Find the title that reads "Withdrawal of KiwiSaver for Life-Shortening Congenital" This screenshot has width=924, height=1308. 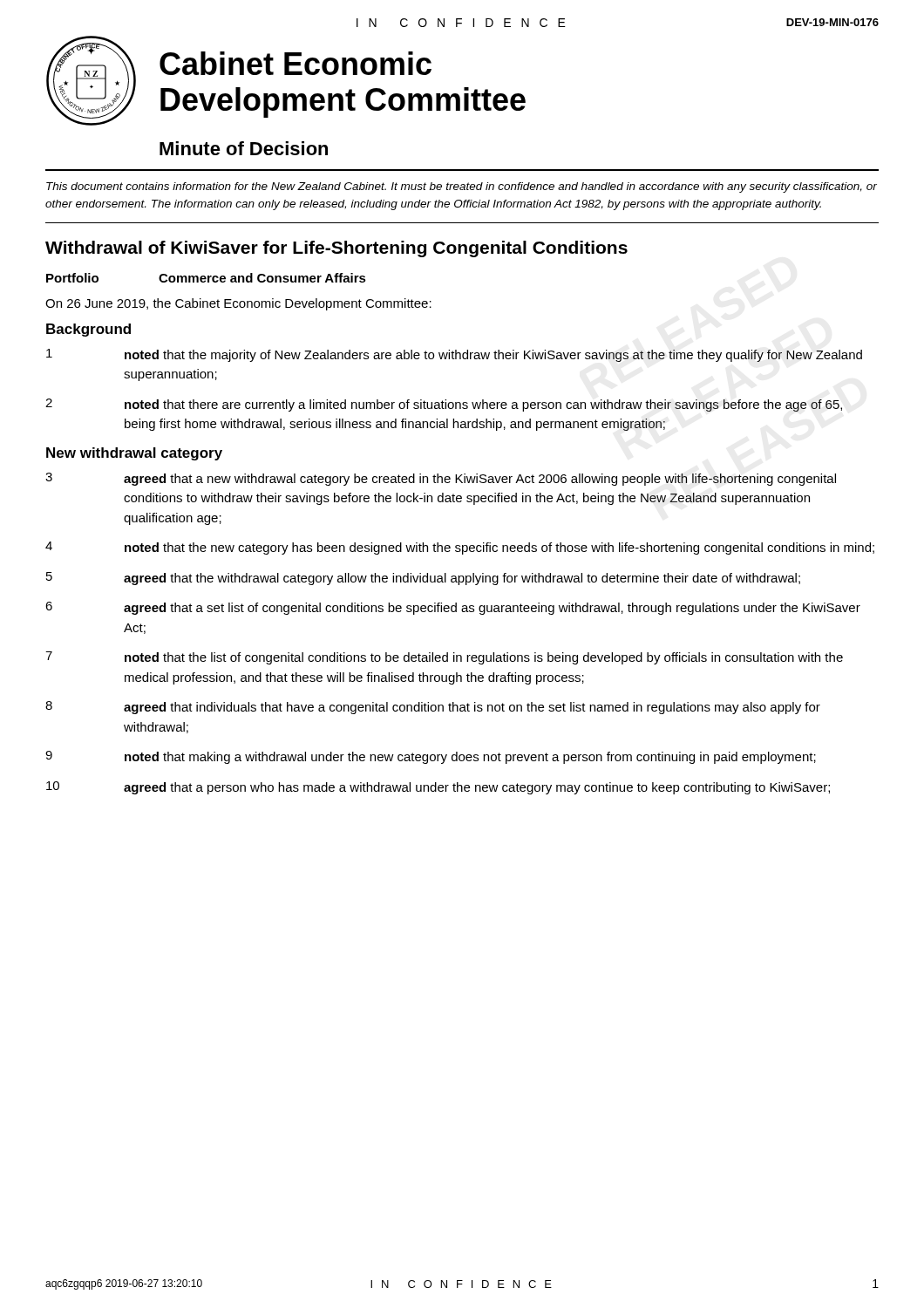[337, 247]
